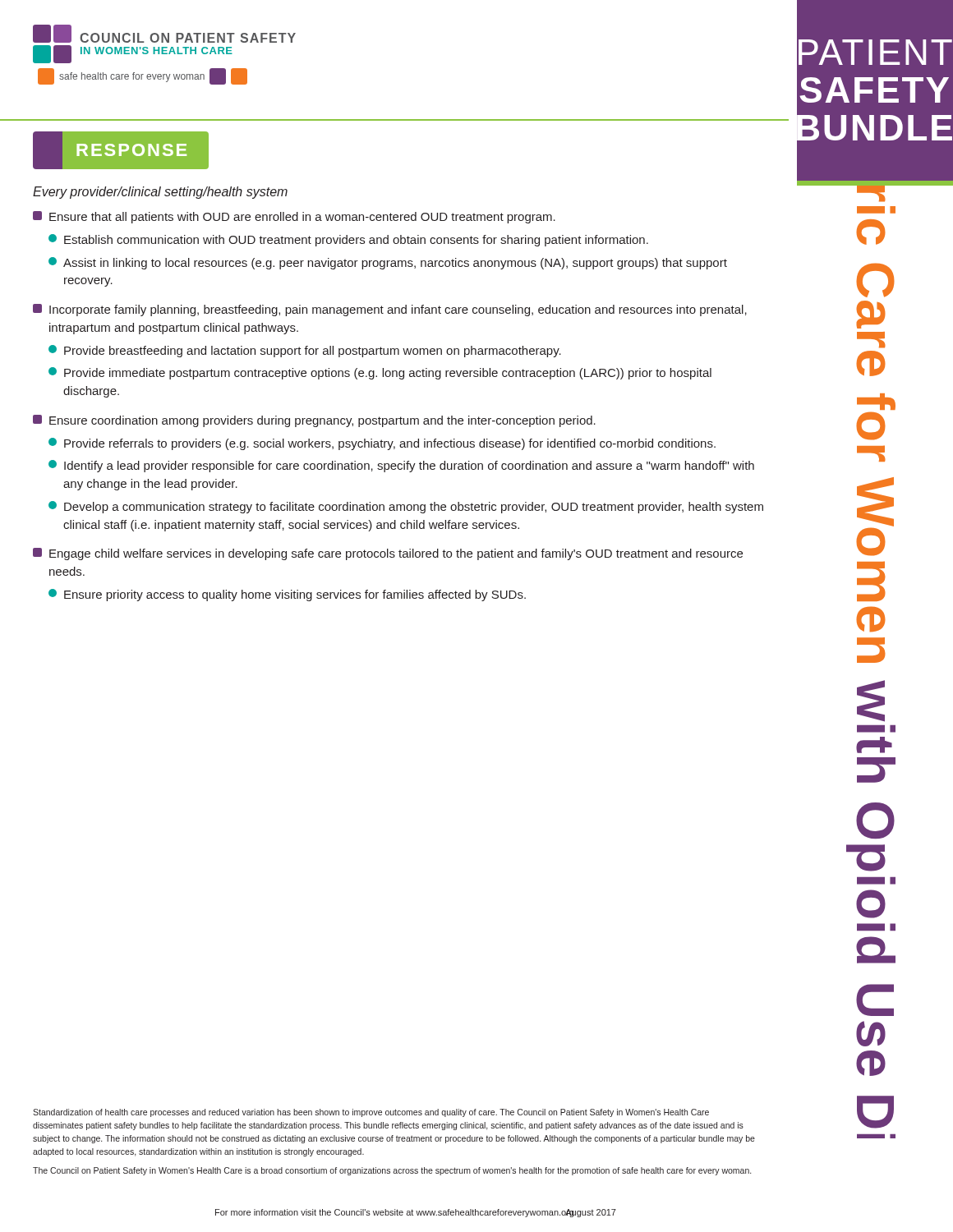Click on the text starting "Obstetric Care for Women with Opioid"
The image size is (953, 1232).
pyautogui.click(x=875, y=662)
